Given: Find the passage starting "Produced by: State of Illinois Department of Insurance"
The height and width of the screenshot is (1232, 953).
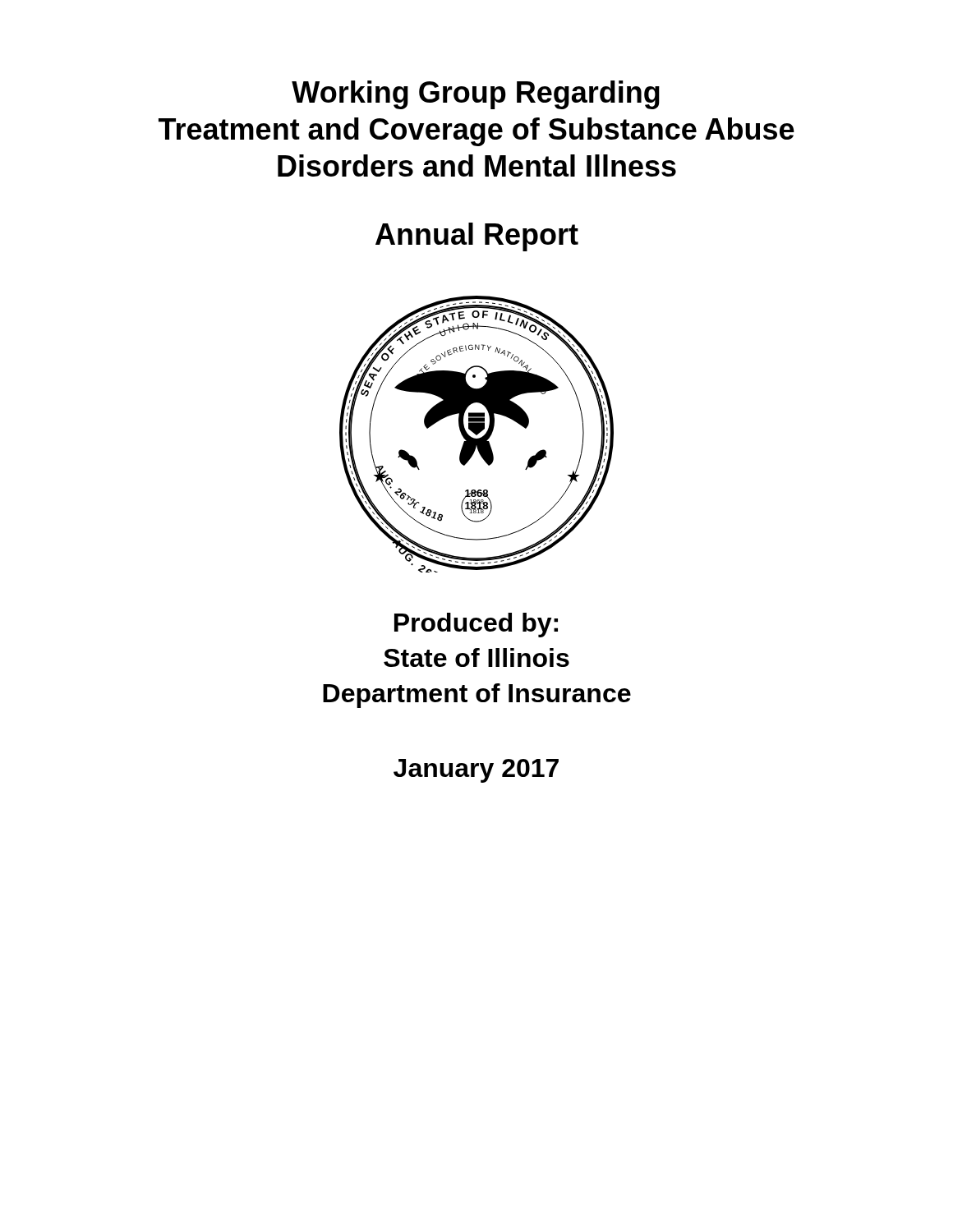Looking at the screenshot, I should (x=476, y=659).
